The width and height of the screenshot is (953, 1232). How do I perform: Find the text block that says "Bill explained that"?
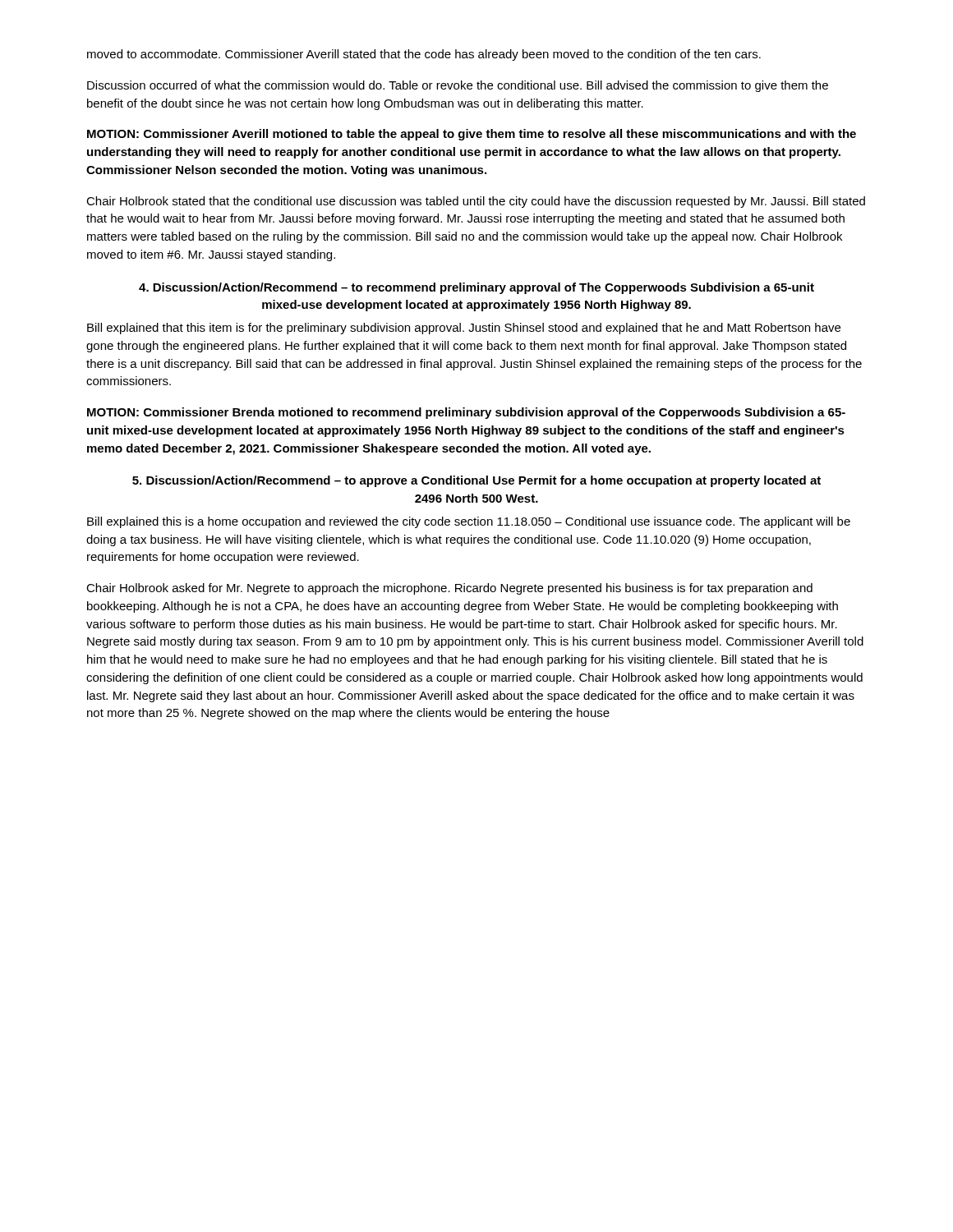(474, 354)
